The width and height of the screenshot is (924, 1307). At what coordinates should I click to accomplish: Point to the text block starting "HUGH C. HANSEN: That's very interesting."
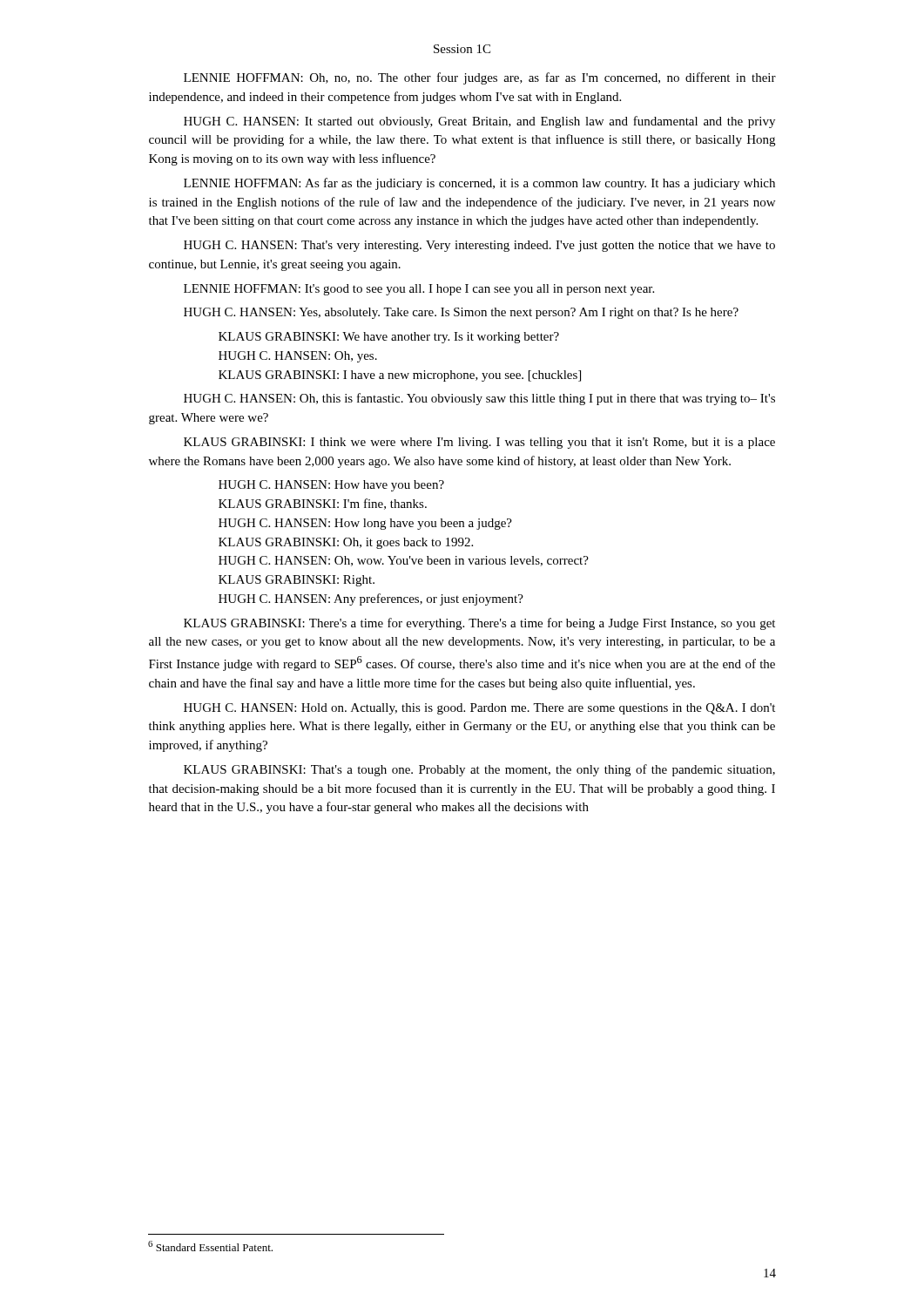(462, 254)
